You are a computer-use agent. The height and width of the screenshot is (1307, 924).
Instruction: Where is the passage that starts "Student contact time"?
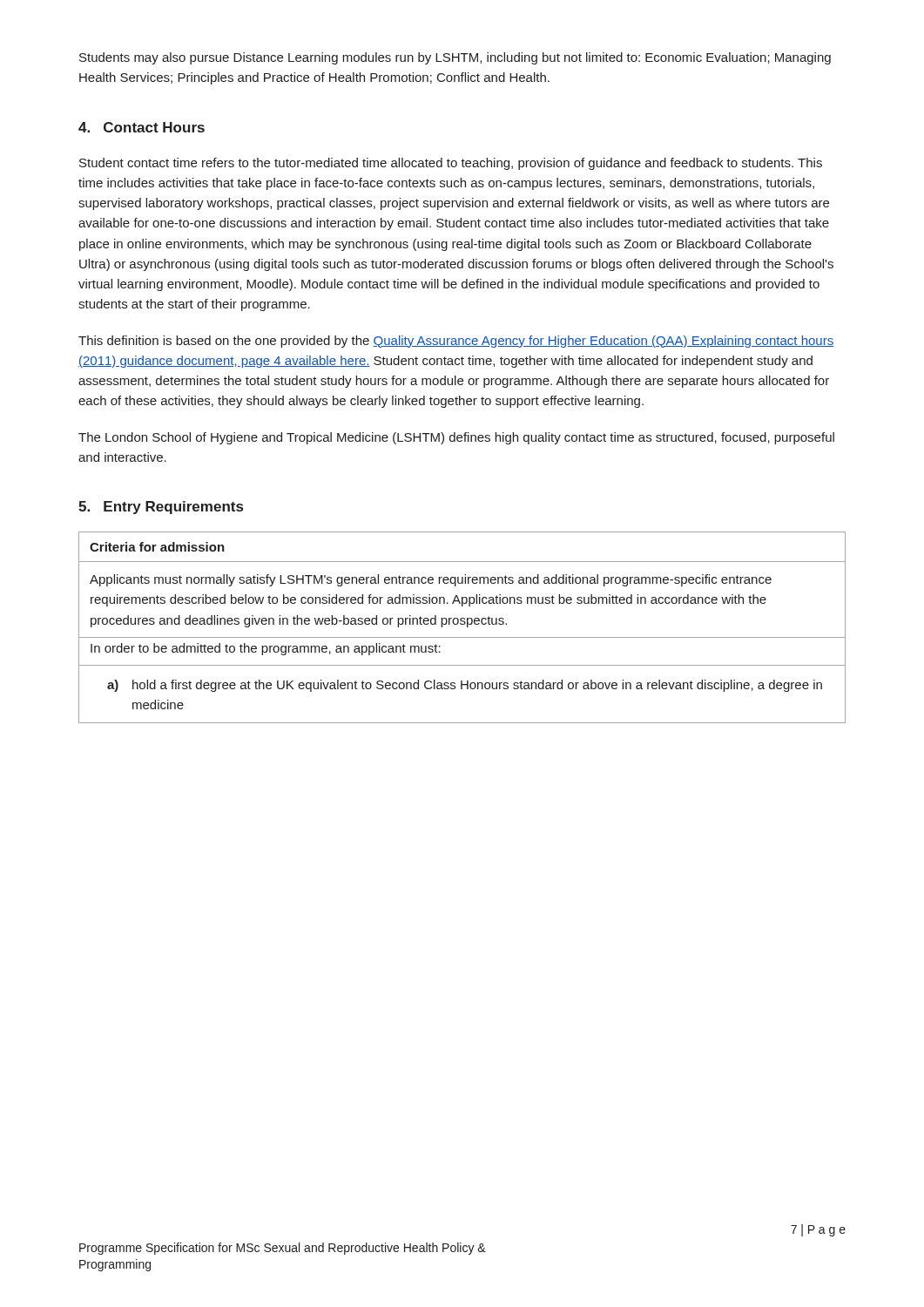(456, 233)
